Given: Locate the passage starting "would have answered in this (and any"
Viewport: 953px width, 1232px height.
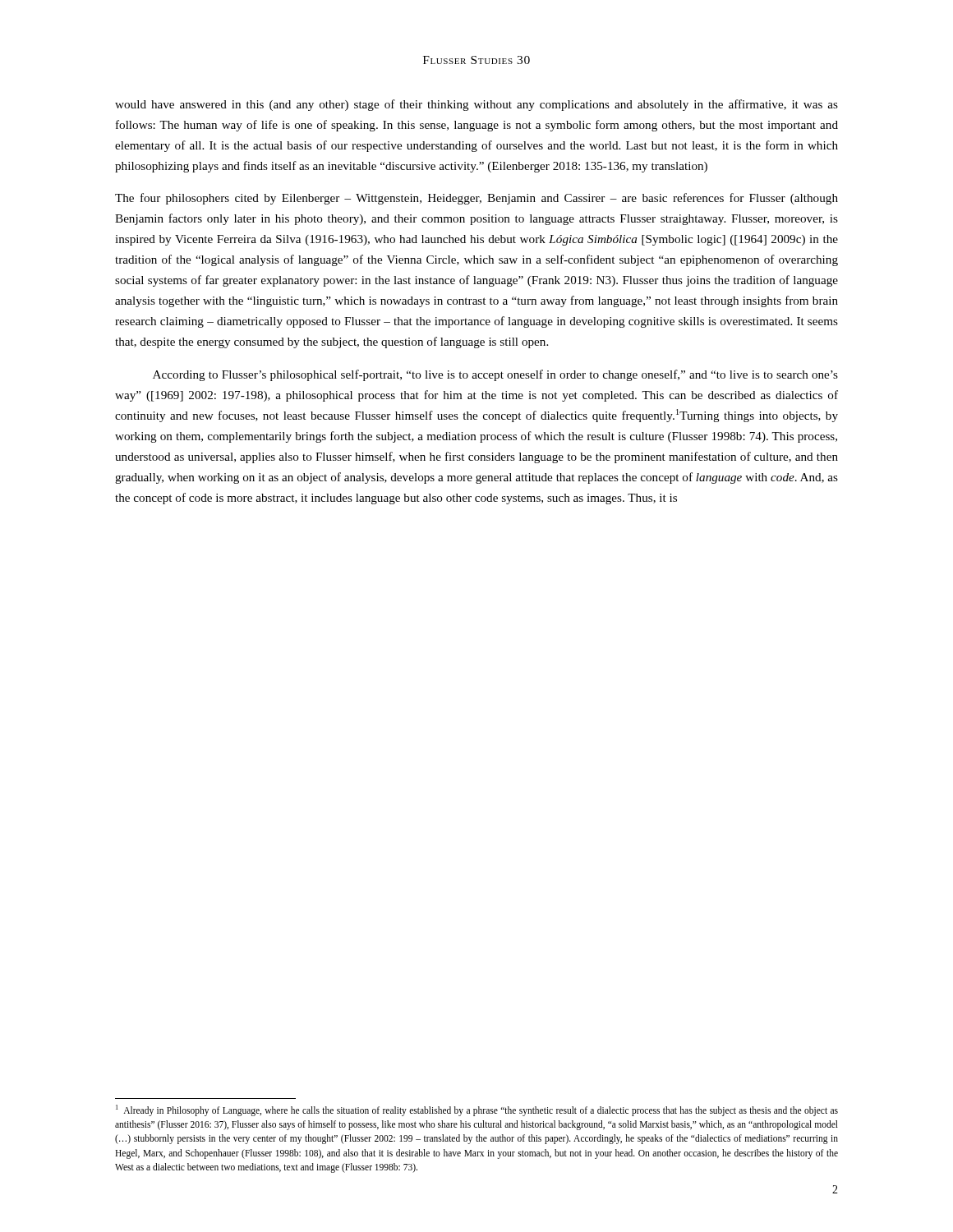Looking at the screenshot, I should [476, 300].
